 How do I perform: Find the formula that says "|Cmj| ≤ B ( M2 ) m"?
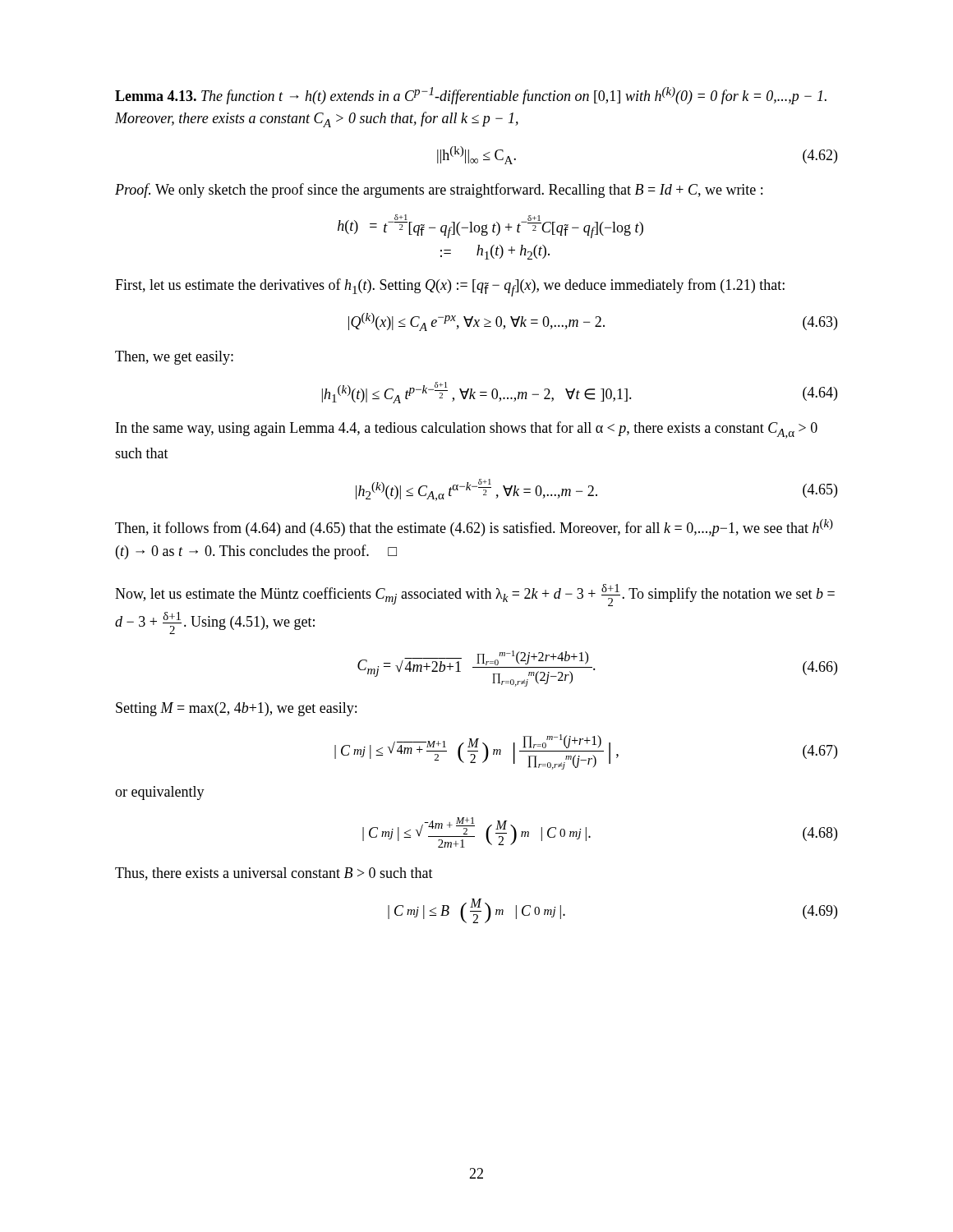tap(475, 911)
